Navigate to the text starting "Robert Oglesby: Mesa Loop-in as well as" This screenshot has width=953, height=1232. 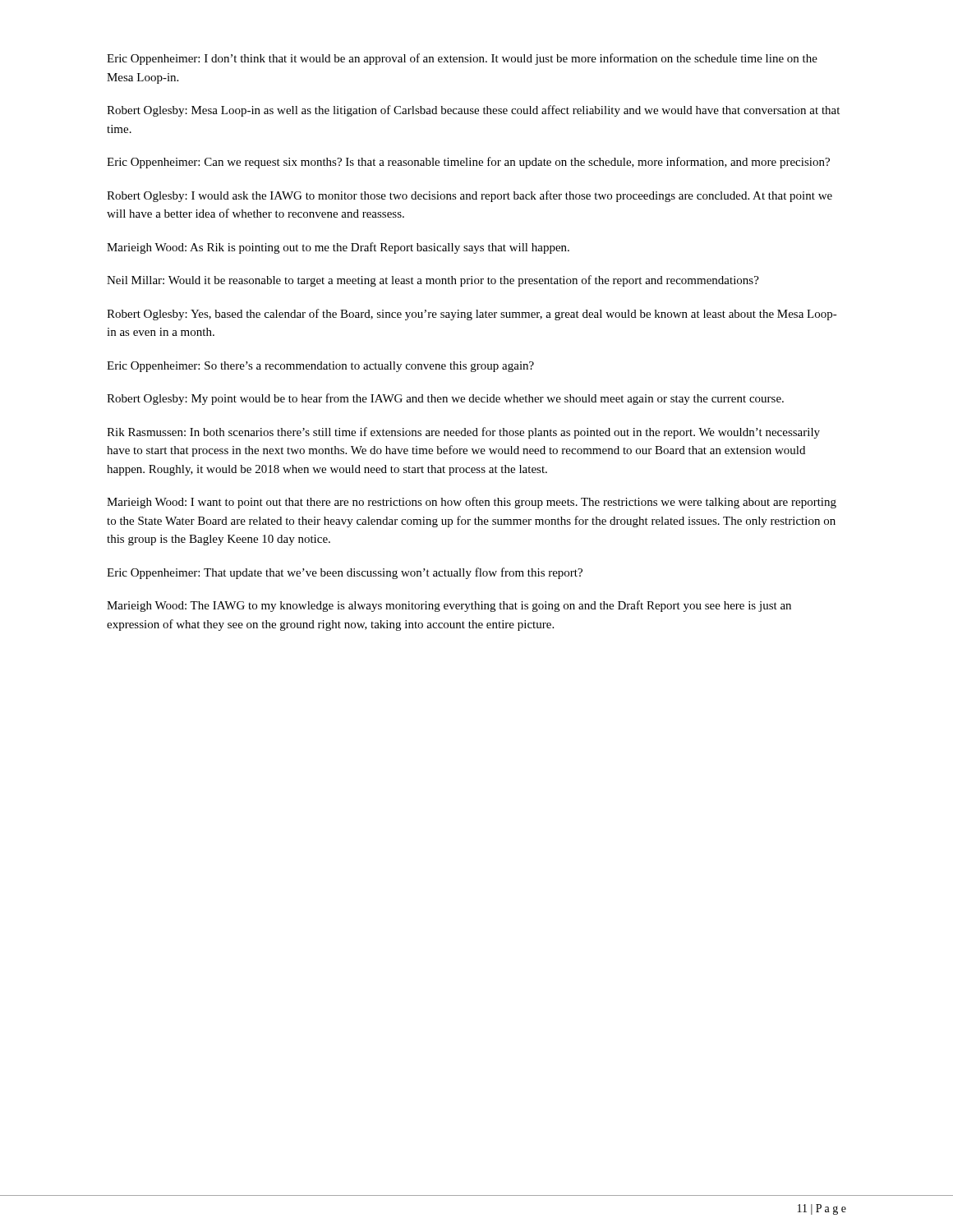(x=473, y=119)
